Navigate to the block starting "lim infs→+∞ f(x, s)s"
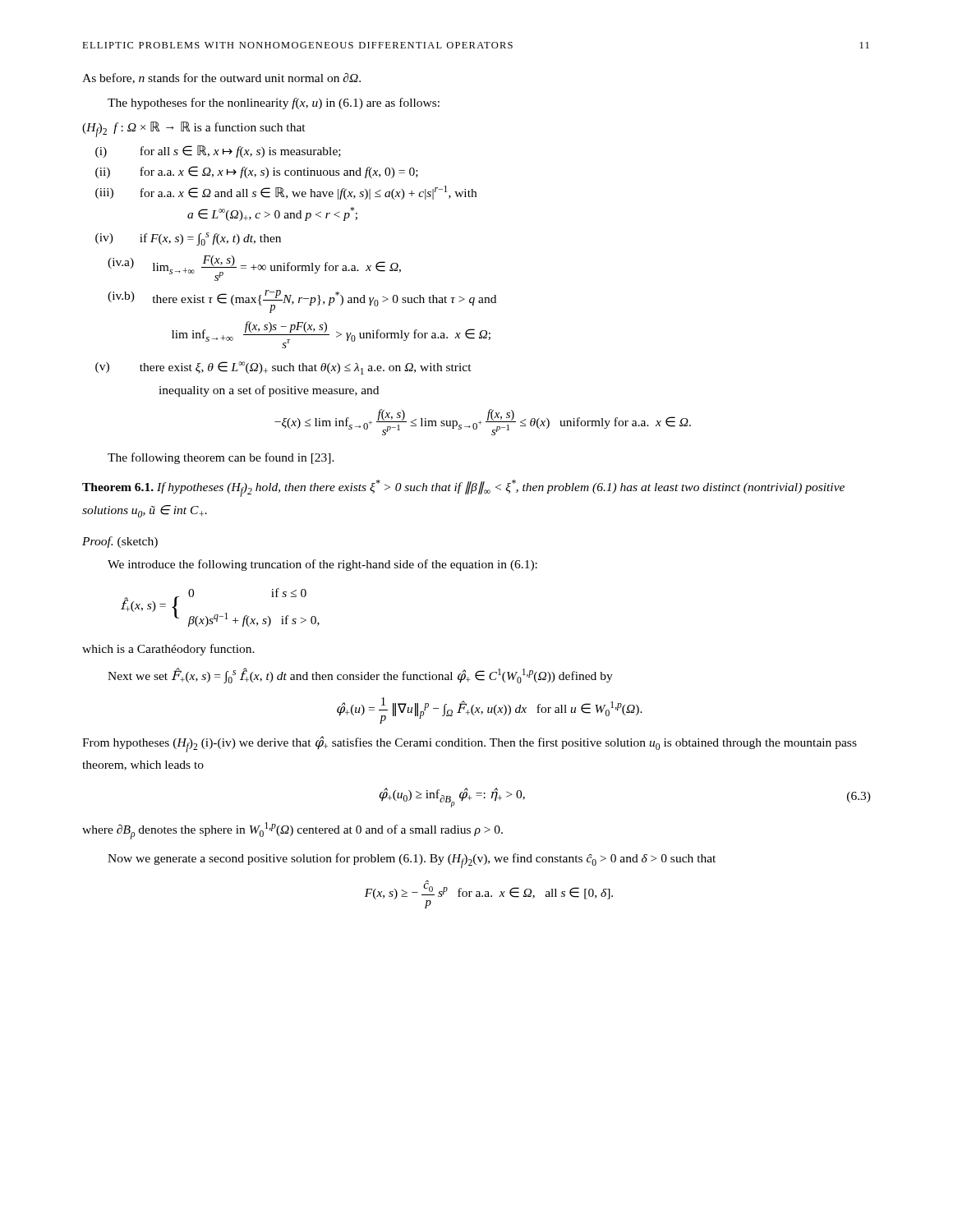 pos(331,336)
